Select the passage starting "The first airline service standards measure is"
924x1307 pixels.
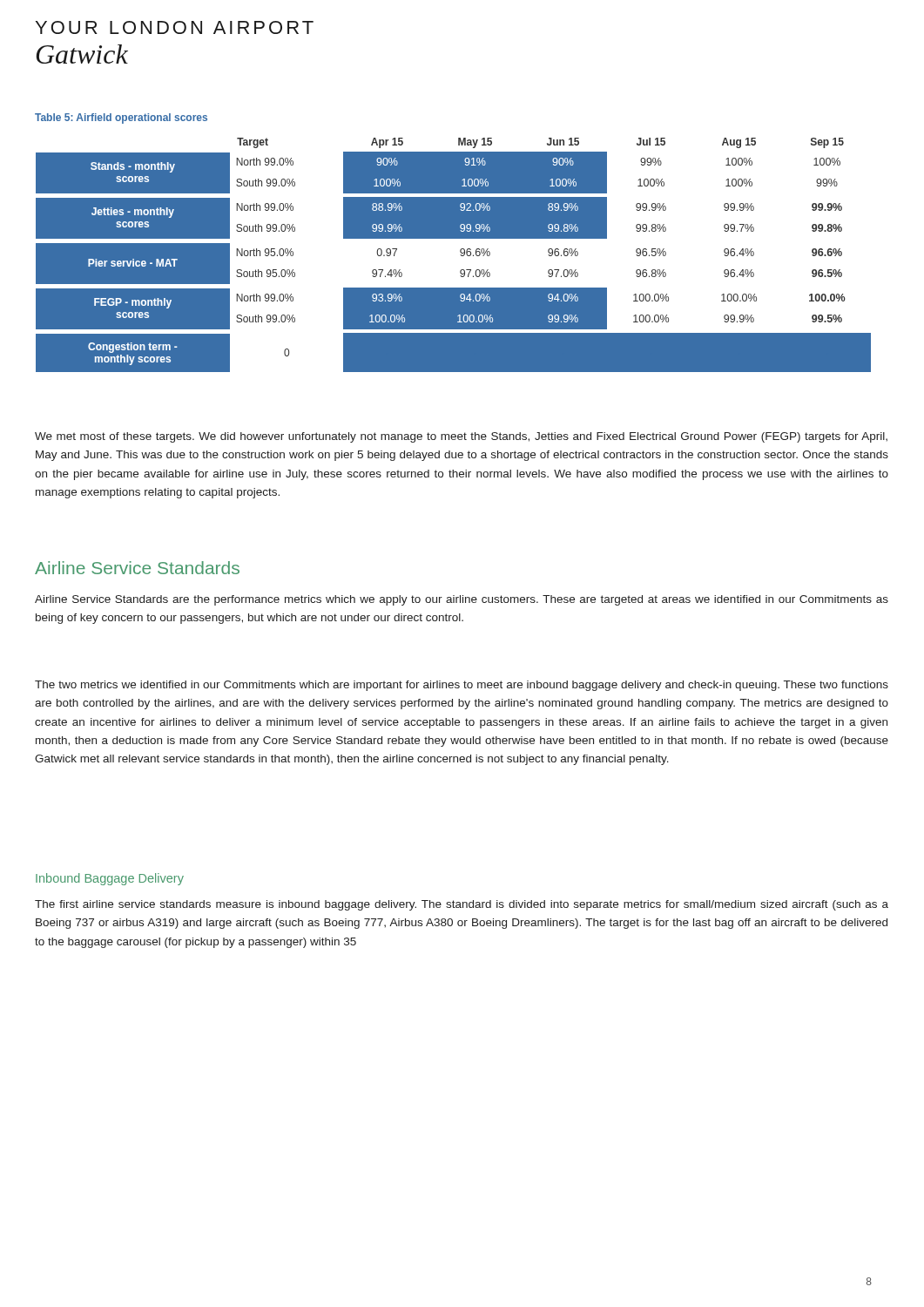click(462, 923)
